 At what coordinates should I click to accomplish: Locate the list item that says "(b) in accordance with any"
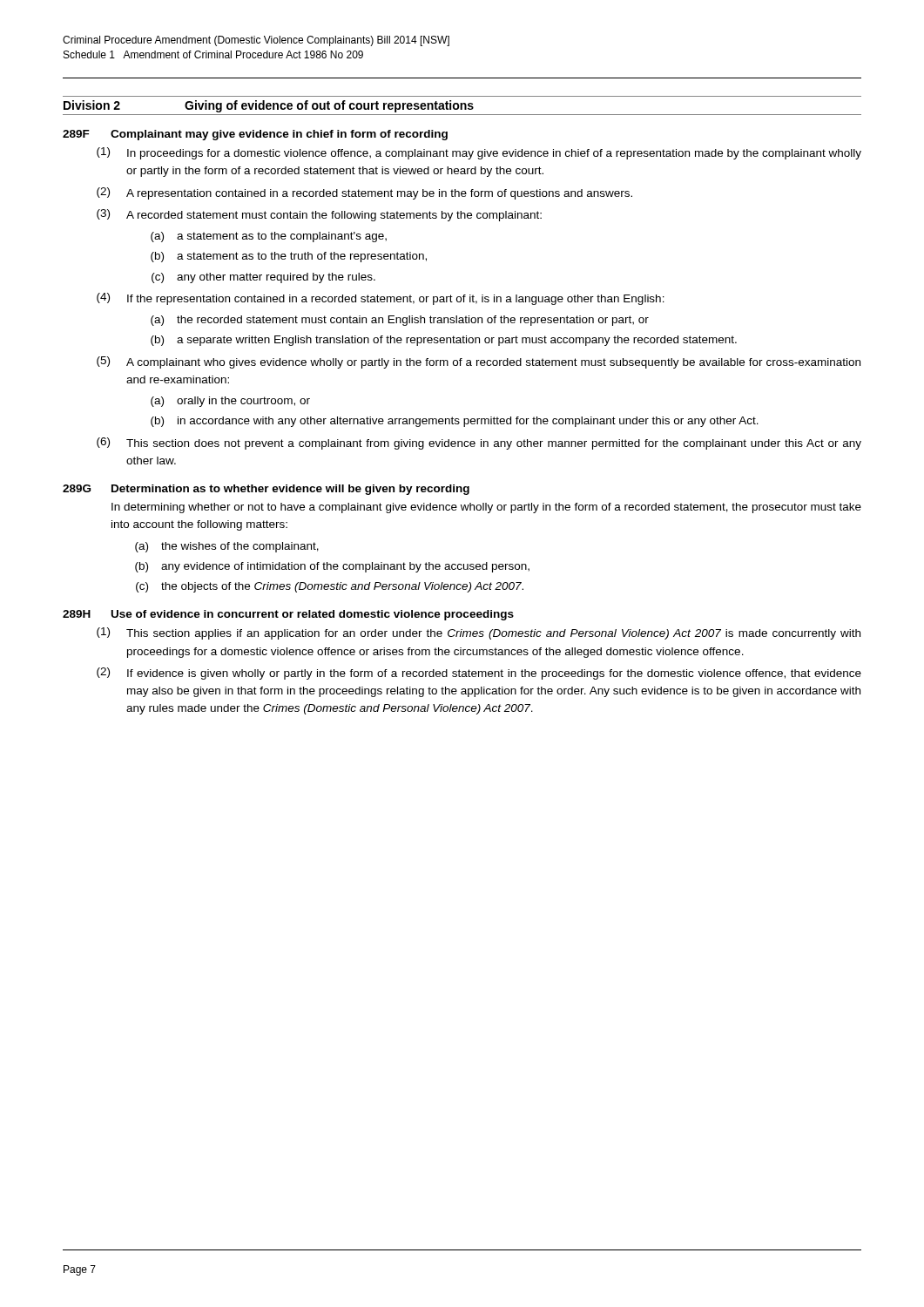[494, 421]
